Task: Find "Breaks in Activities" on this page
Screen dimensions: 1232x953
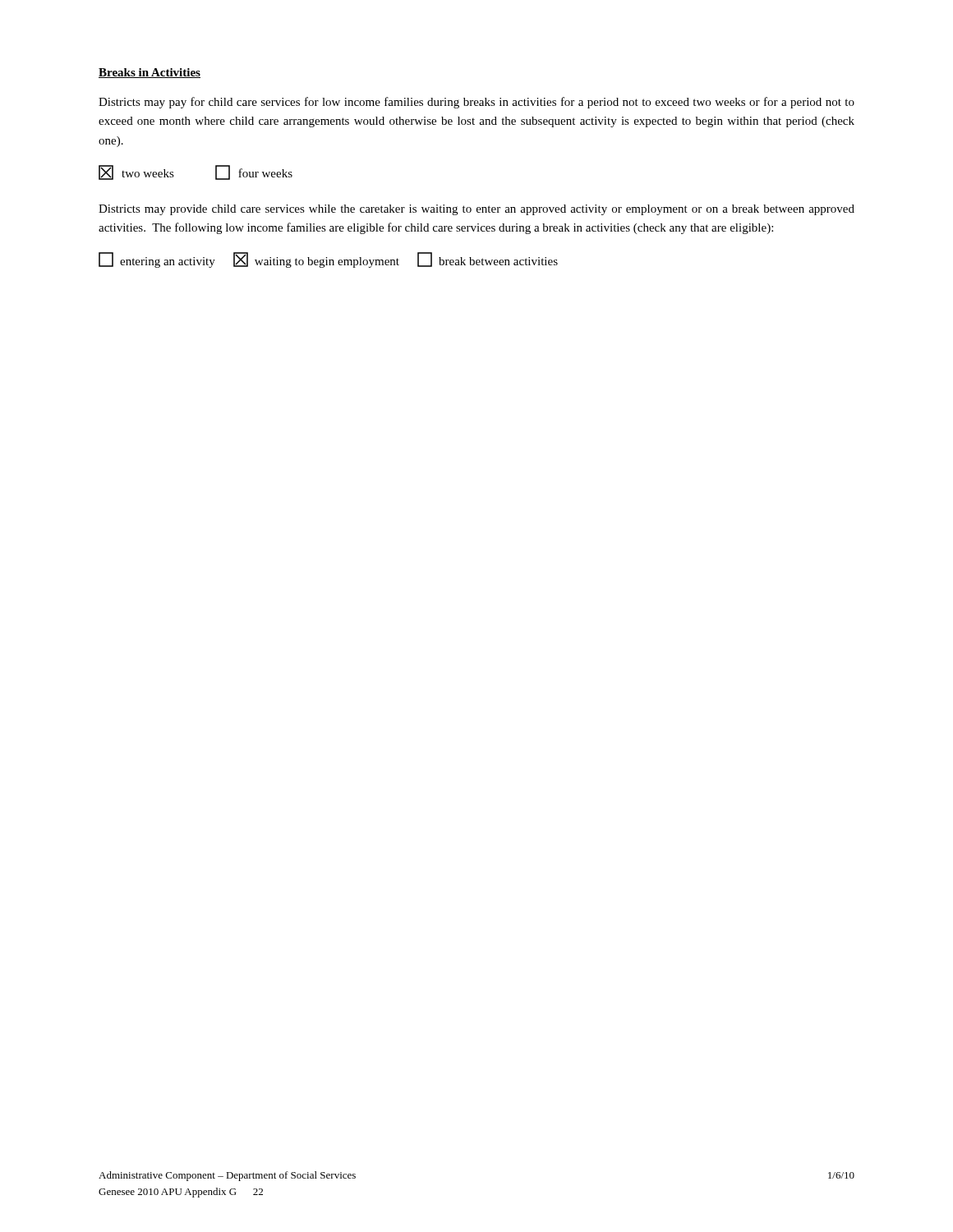Action: coord(149,72)
